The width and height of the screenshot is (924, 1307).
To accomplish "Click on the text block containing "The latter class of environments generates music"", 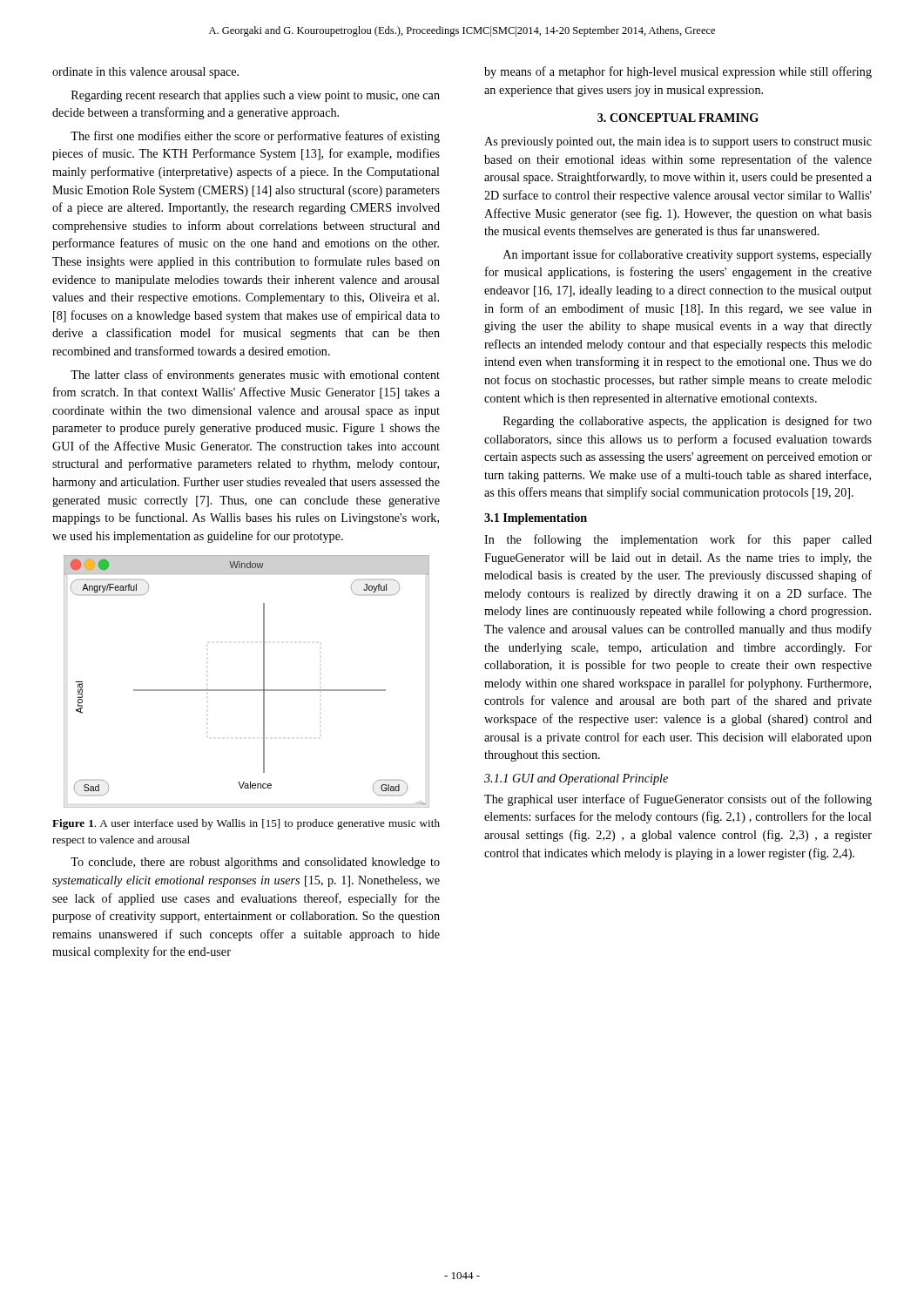I will (246, 455).
